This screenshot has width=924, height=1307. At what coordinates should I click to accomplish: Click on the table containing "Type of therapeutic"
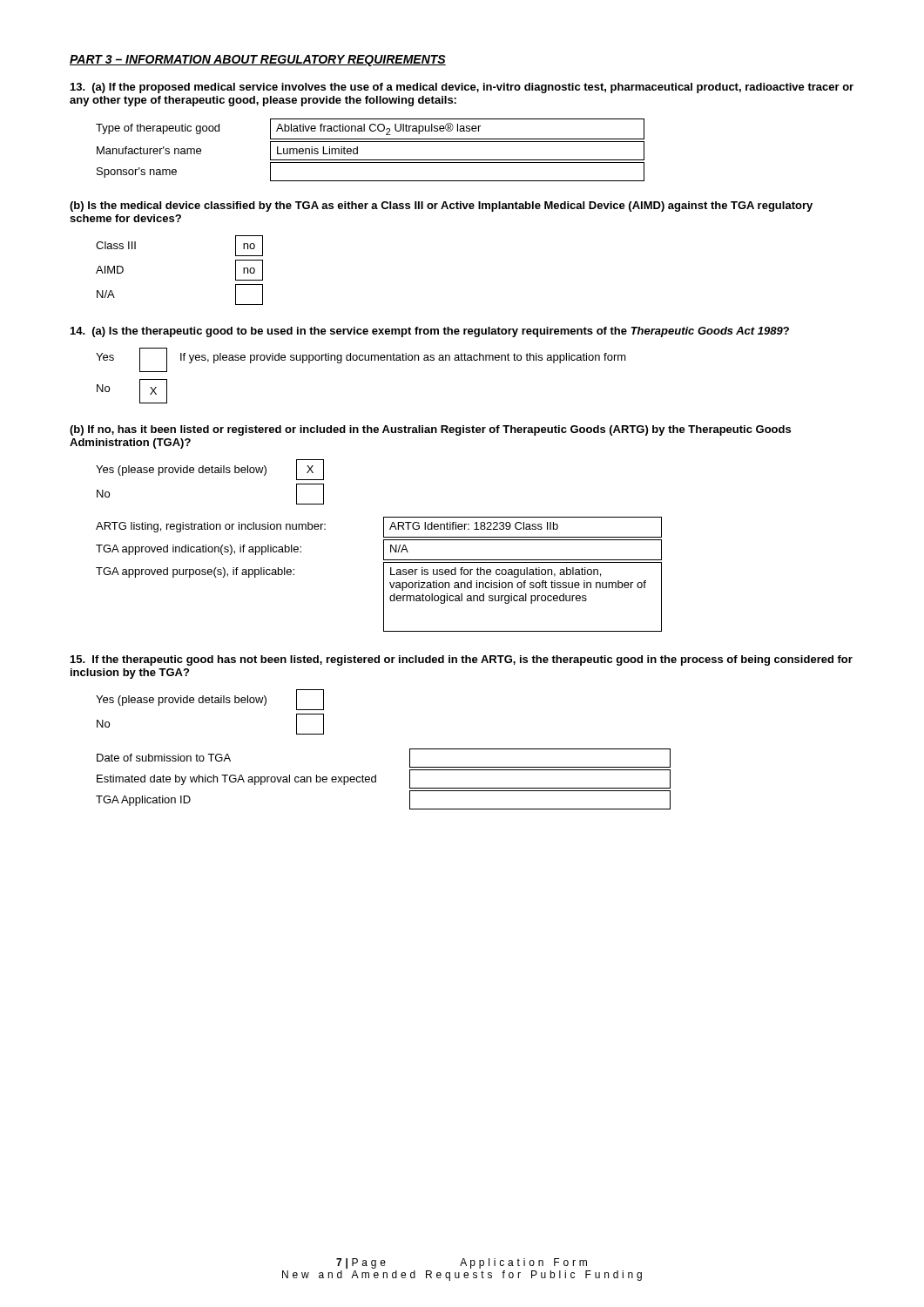(x=475, y=150)
